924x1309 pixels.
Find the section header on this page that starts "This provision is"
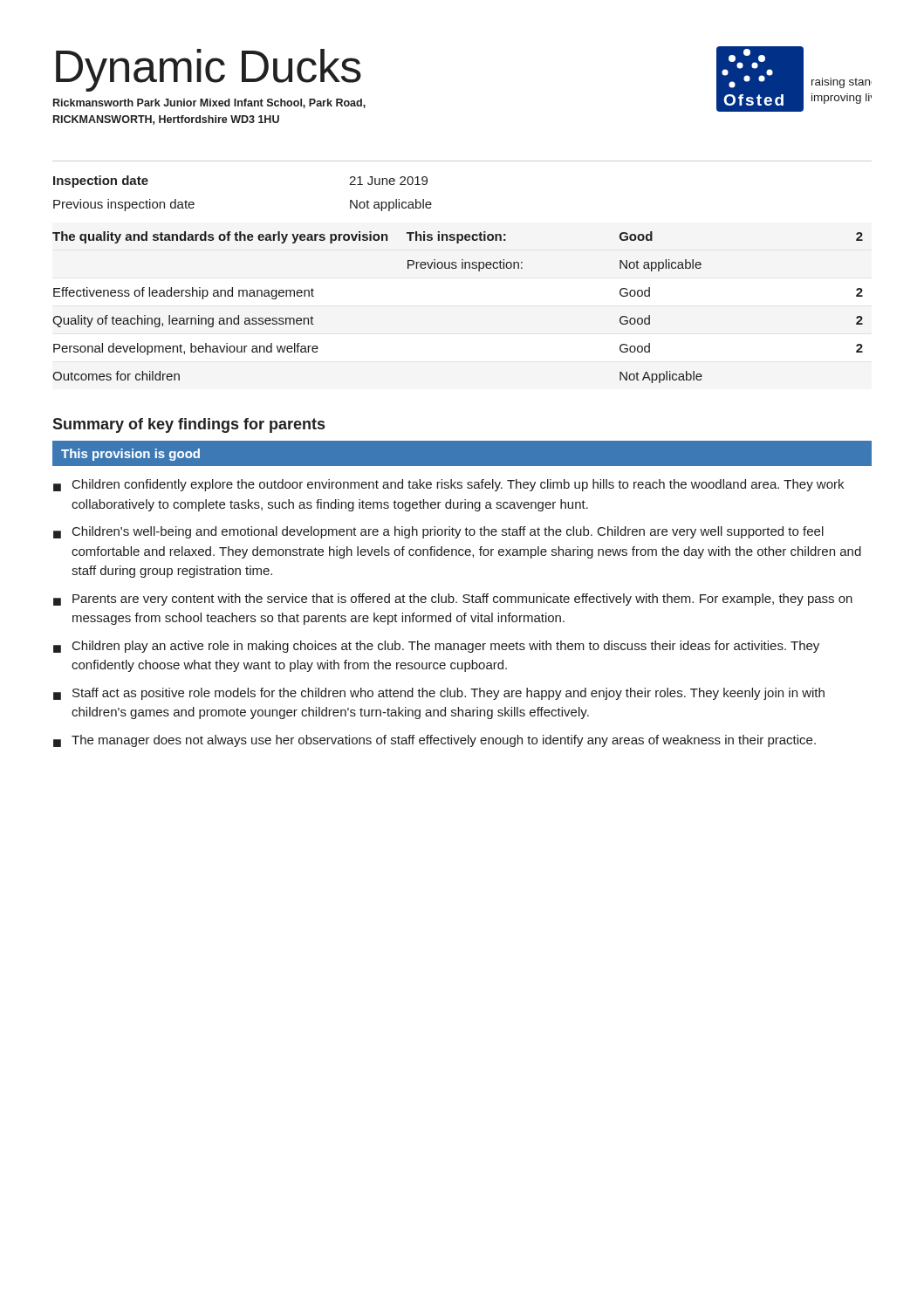[x=130, y=455]
